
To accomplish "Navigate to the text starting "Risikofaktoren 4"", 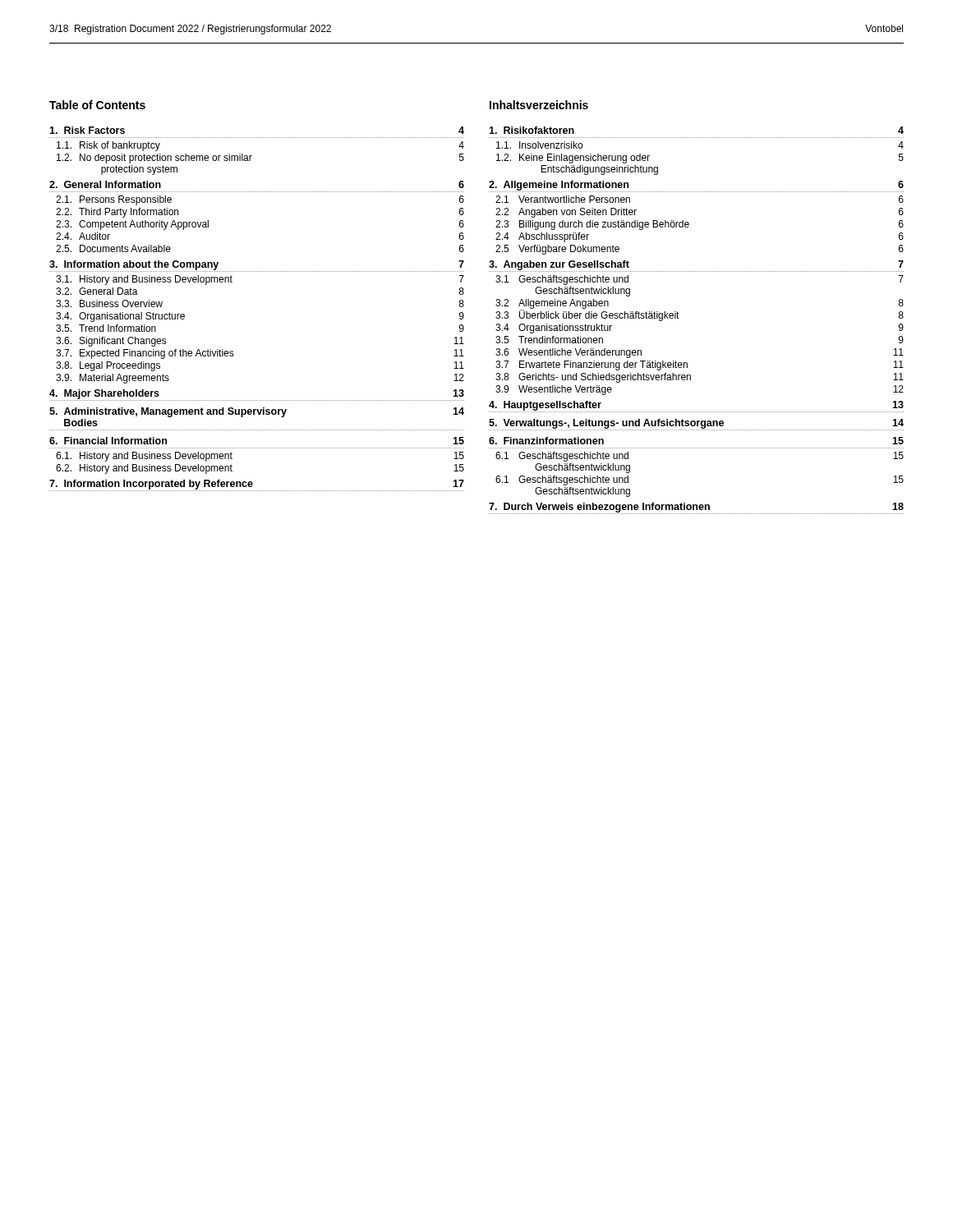I will tap(696, 131).
